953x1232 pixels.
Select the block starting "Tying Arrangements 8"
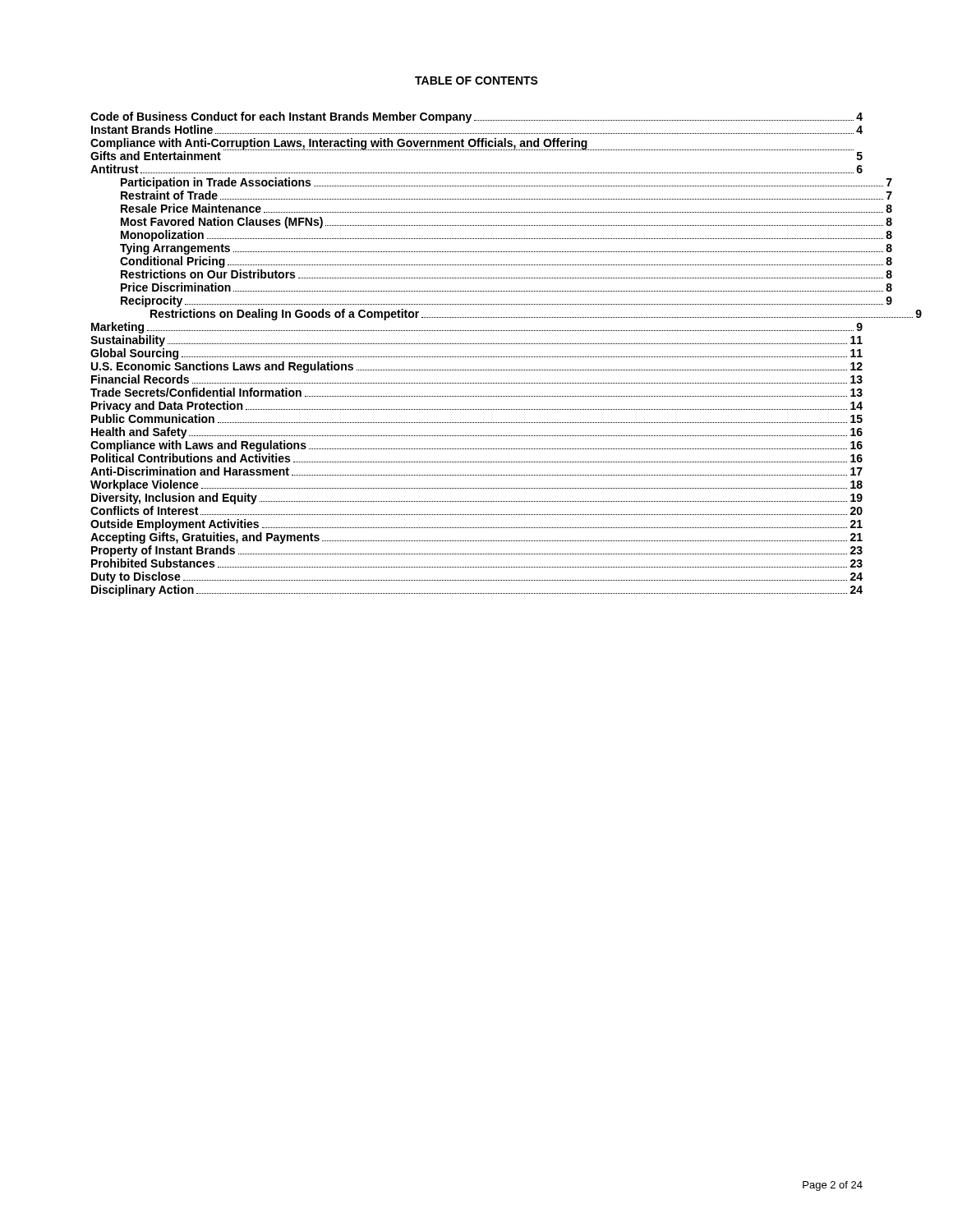point(476,248)
